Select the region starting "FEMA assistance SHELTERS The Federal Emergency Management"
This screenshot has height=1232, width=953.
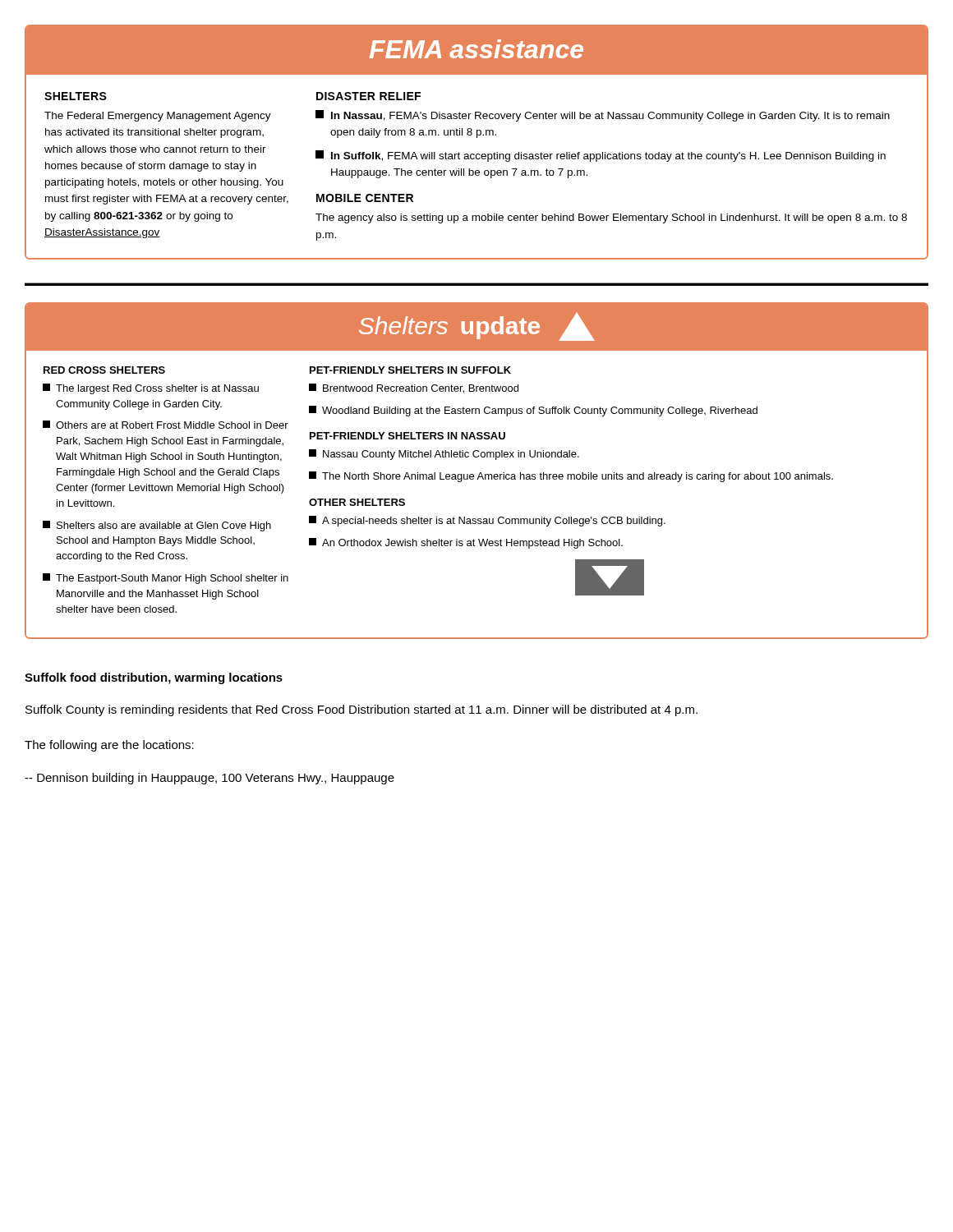[x=476, y=142]
